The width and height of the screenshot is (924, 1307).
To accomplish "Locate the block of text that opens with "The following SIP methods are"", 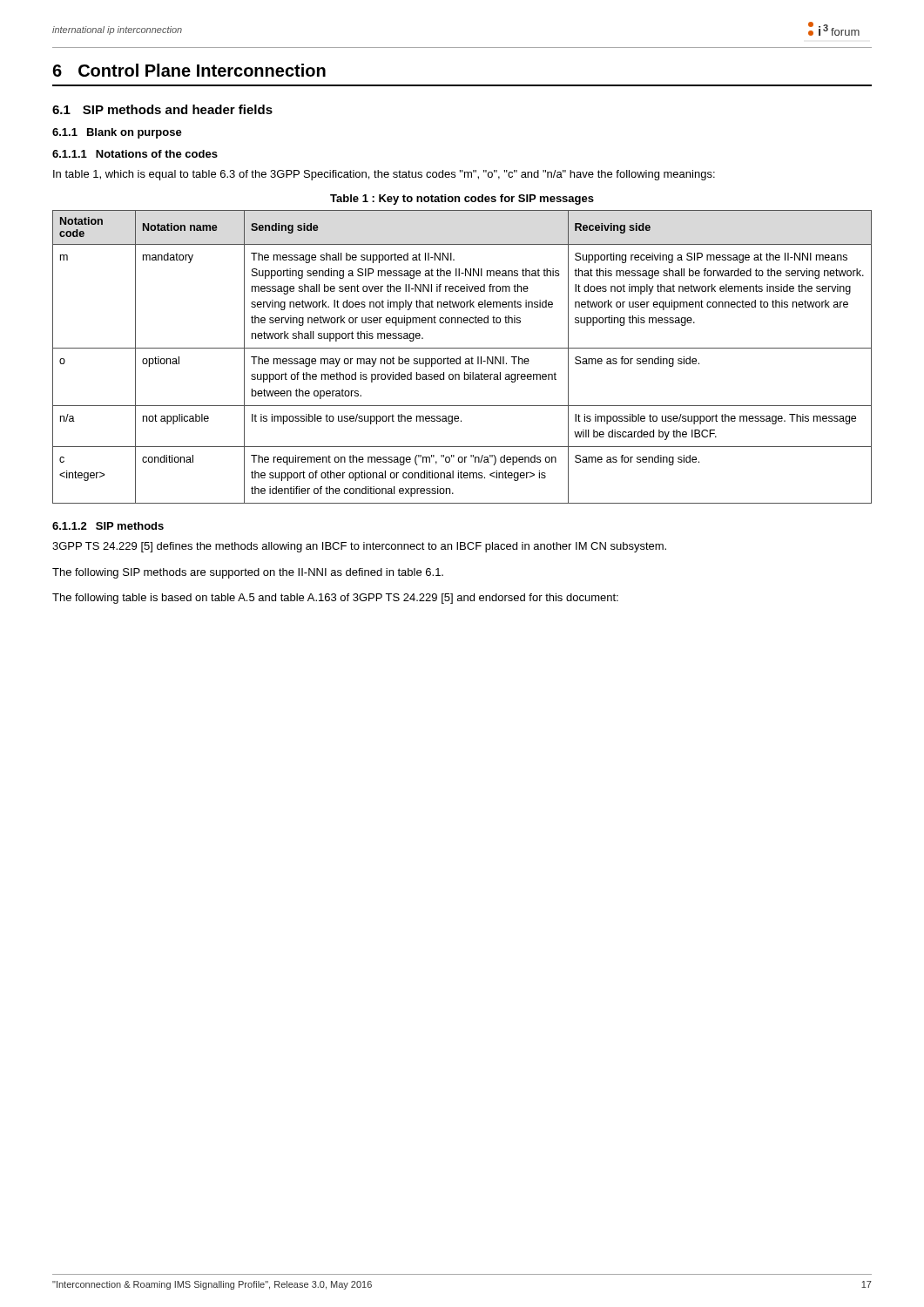I will pyautogui.click(x=248, y=573).
